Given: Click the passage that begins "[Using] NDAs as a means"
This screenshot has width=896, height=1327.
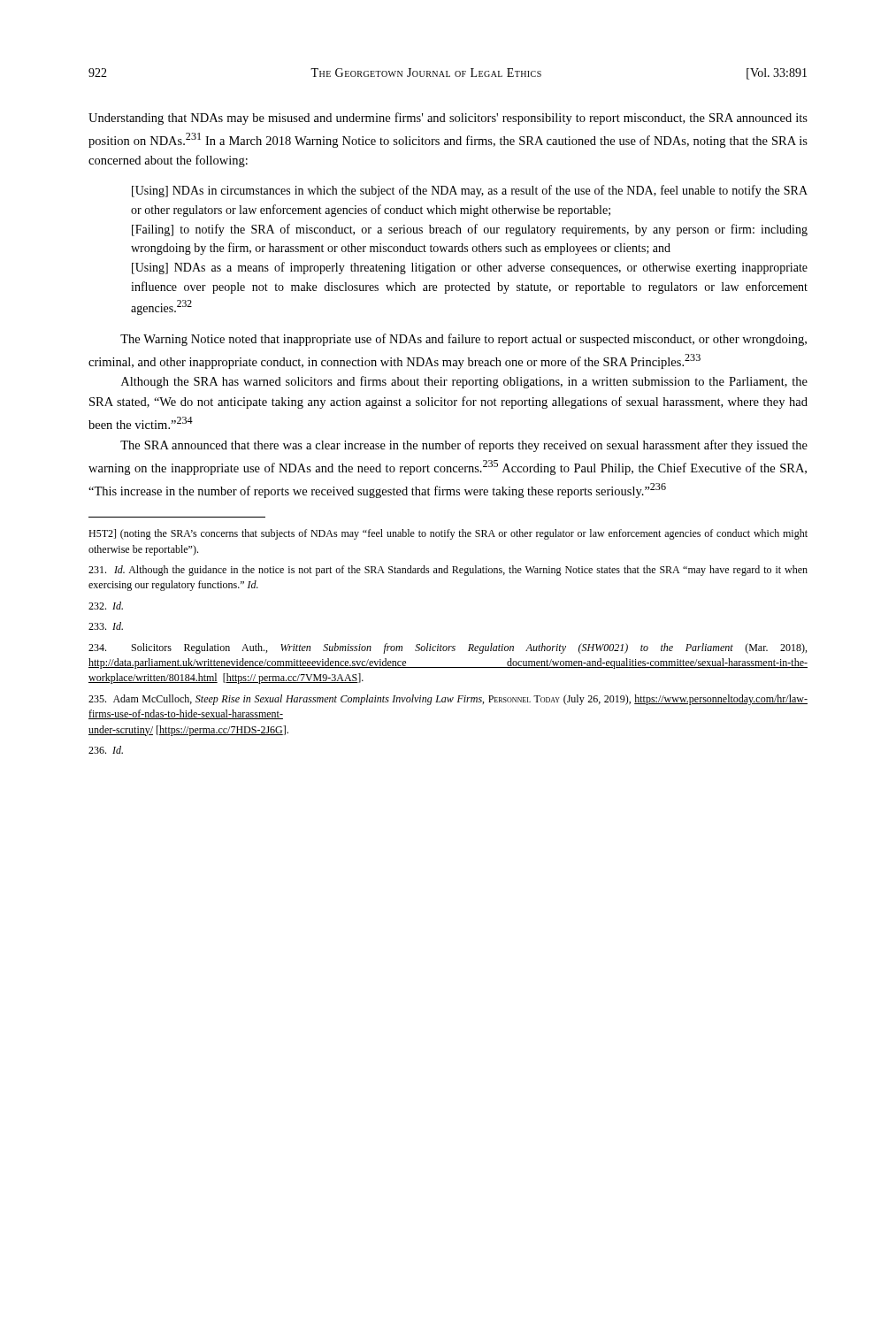Looking at the screenshot, I should (x=469, y=288).
